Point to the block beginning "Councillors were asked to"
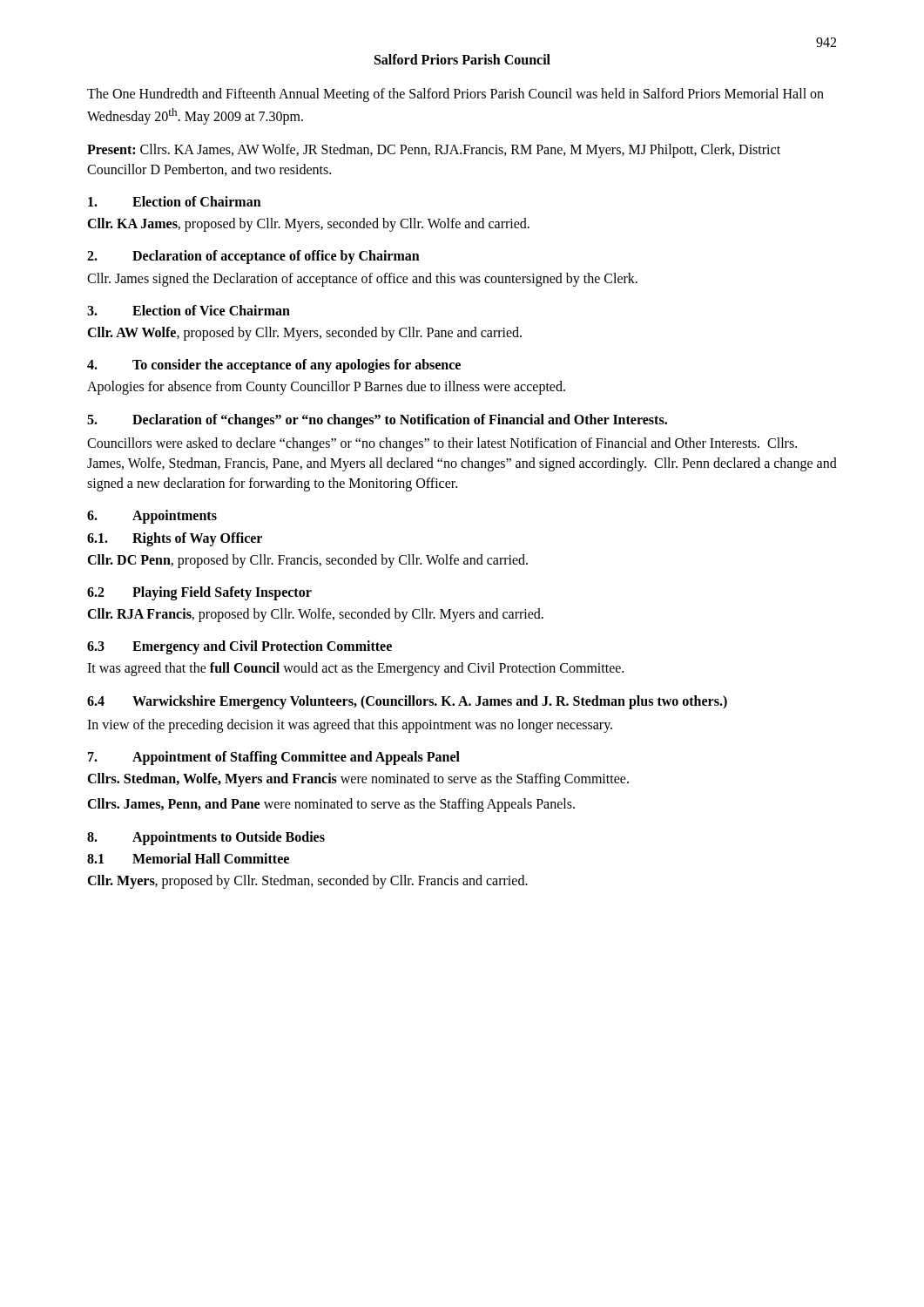 coord(462,463)
